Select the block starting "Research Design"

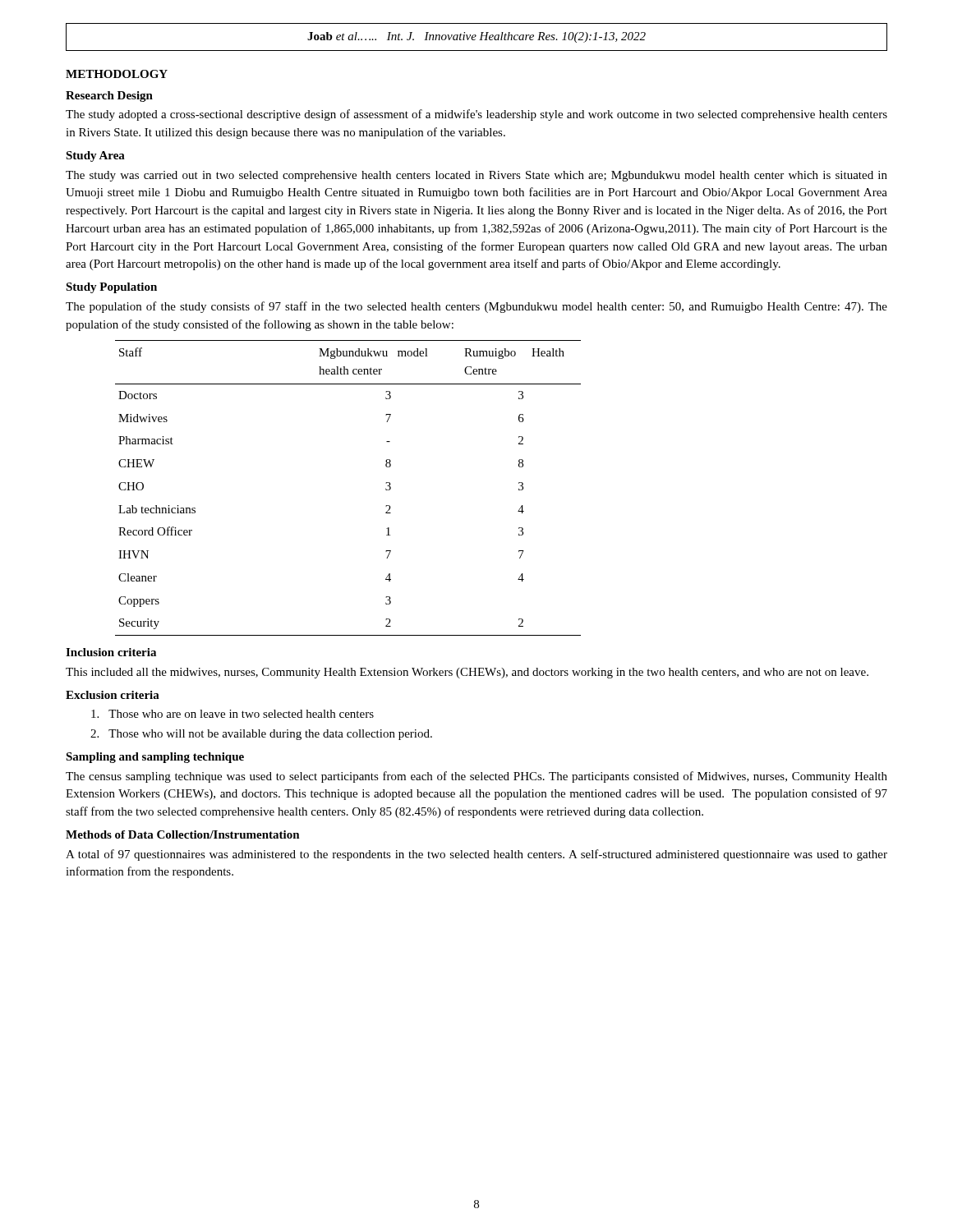[109, 95]
